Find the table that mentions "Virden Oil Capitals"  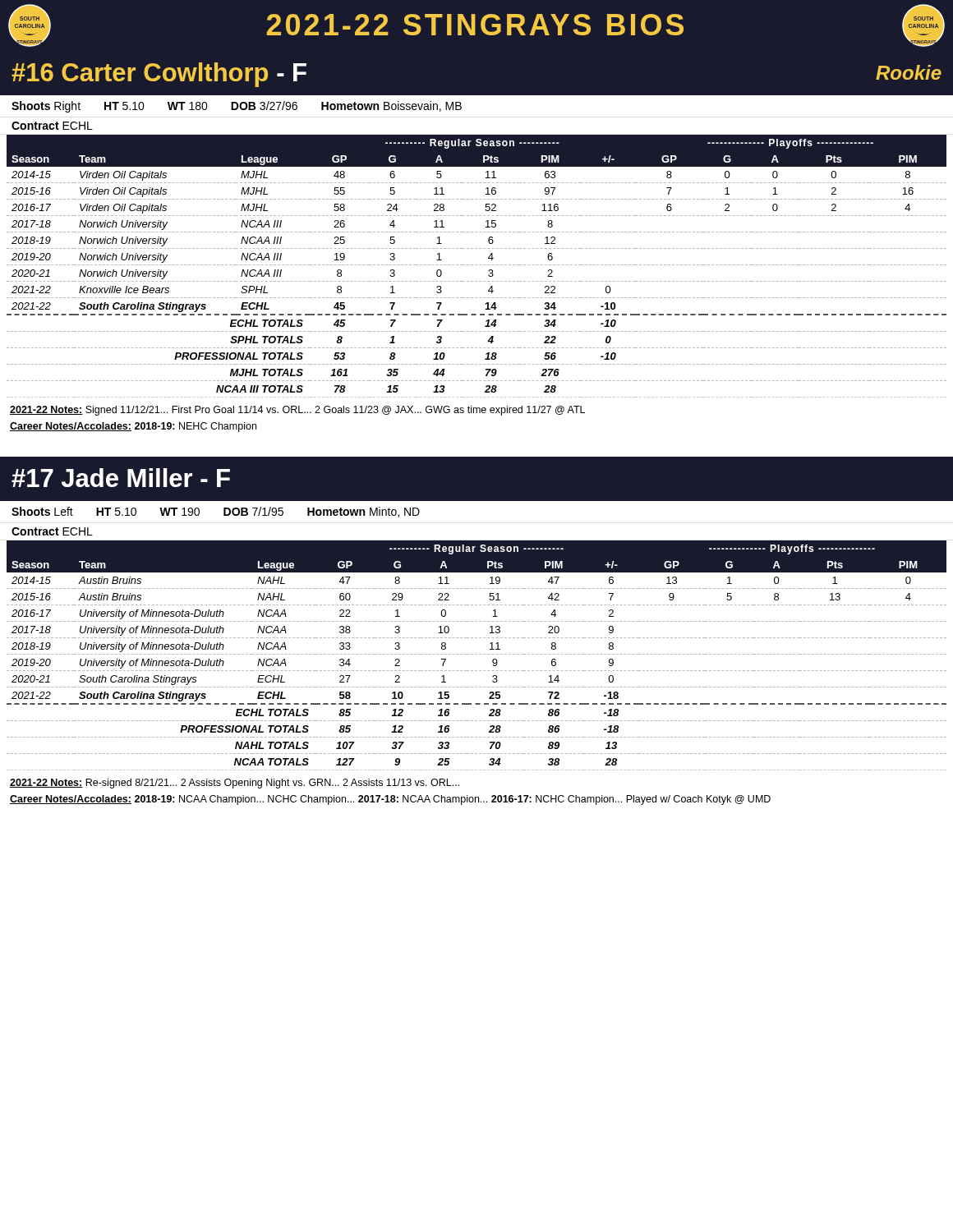[x=476, y=268]
